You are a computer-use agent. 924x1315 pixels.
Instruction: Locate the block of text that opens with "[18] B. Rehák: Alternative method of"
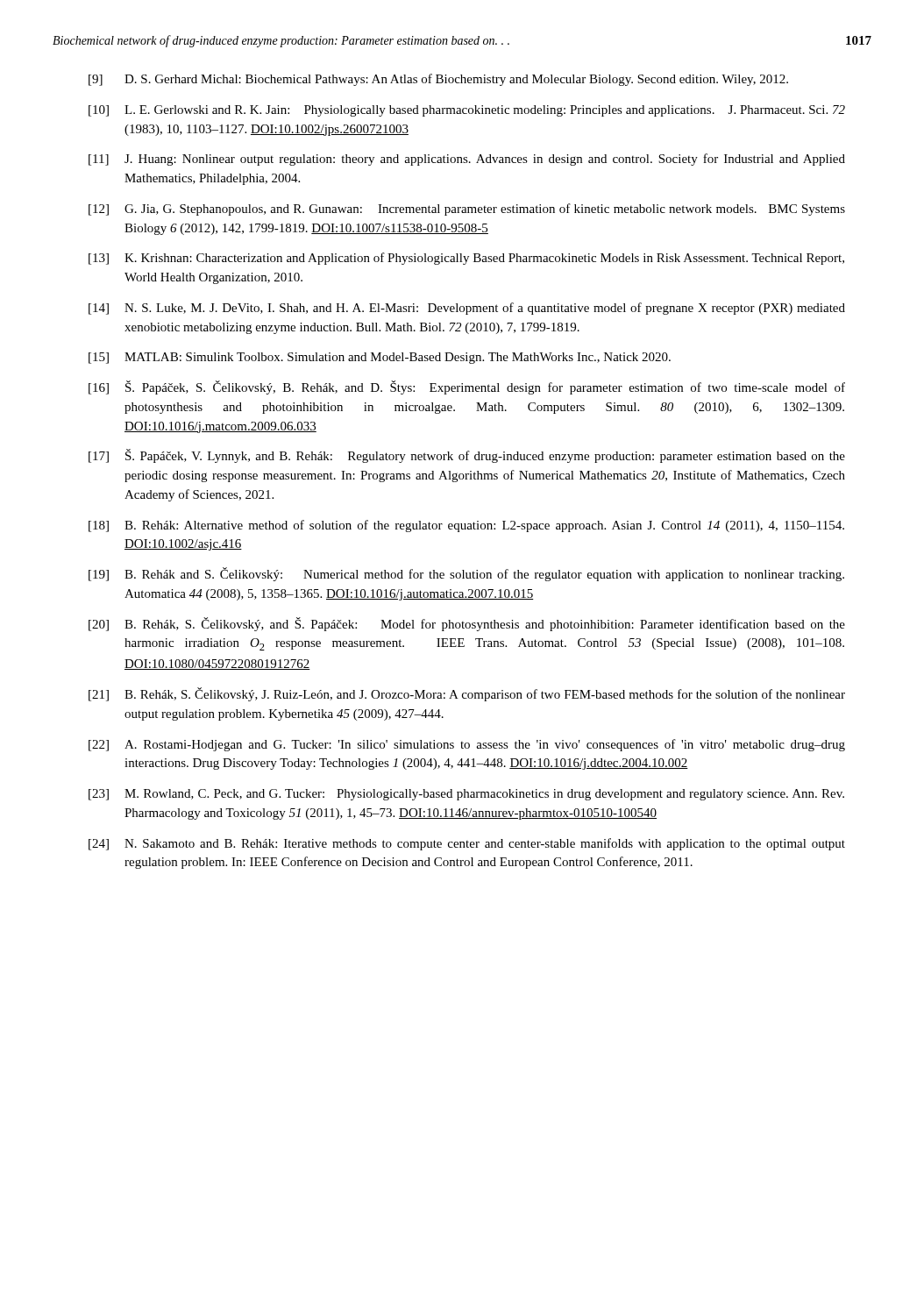[466, 535]
